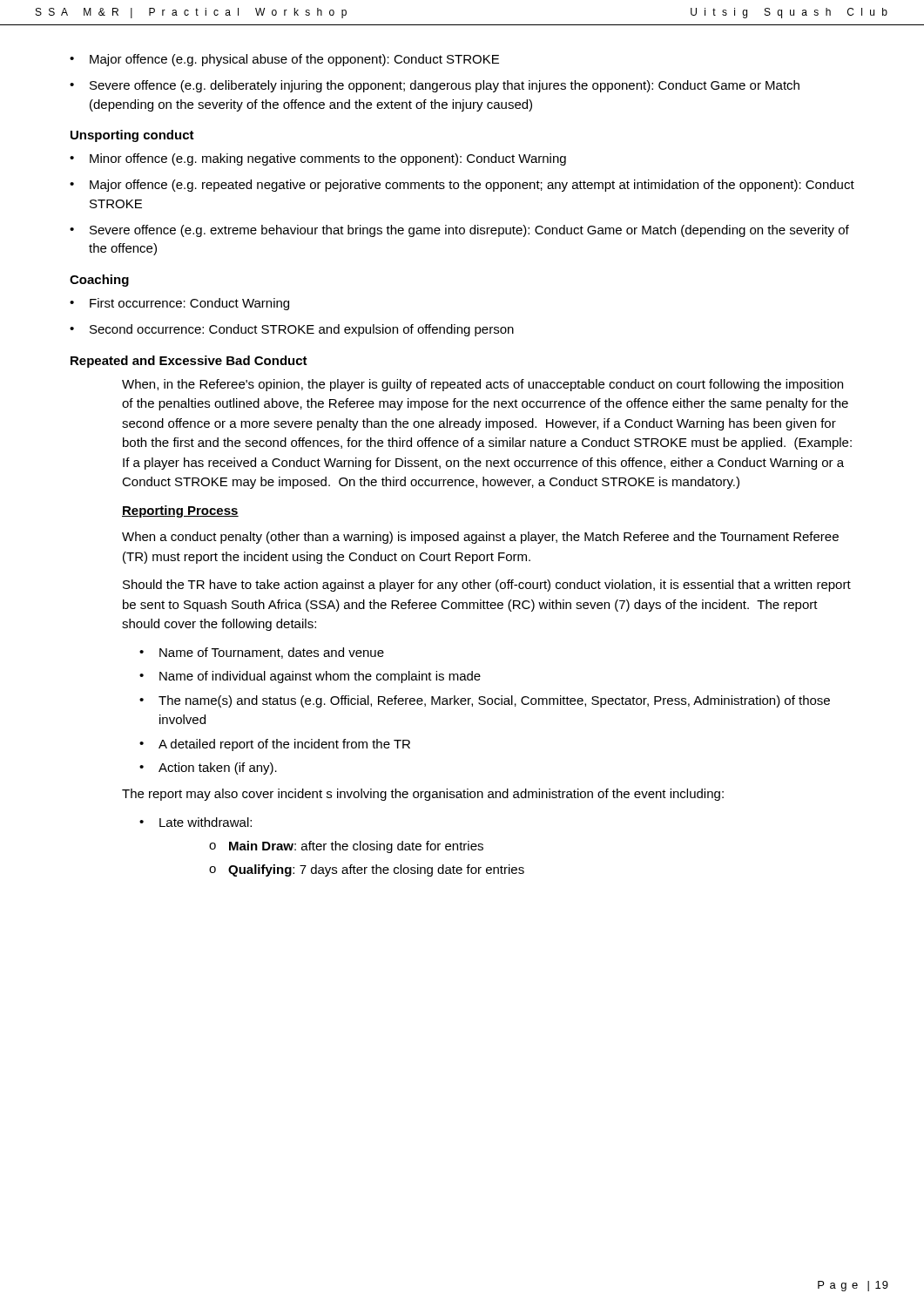Viewport: 924px width, 1307px height.
Task: Locate the list item that reads "• Action taken (if any)."
Action: 208,769
